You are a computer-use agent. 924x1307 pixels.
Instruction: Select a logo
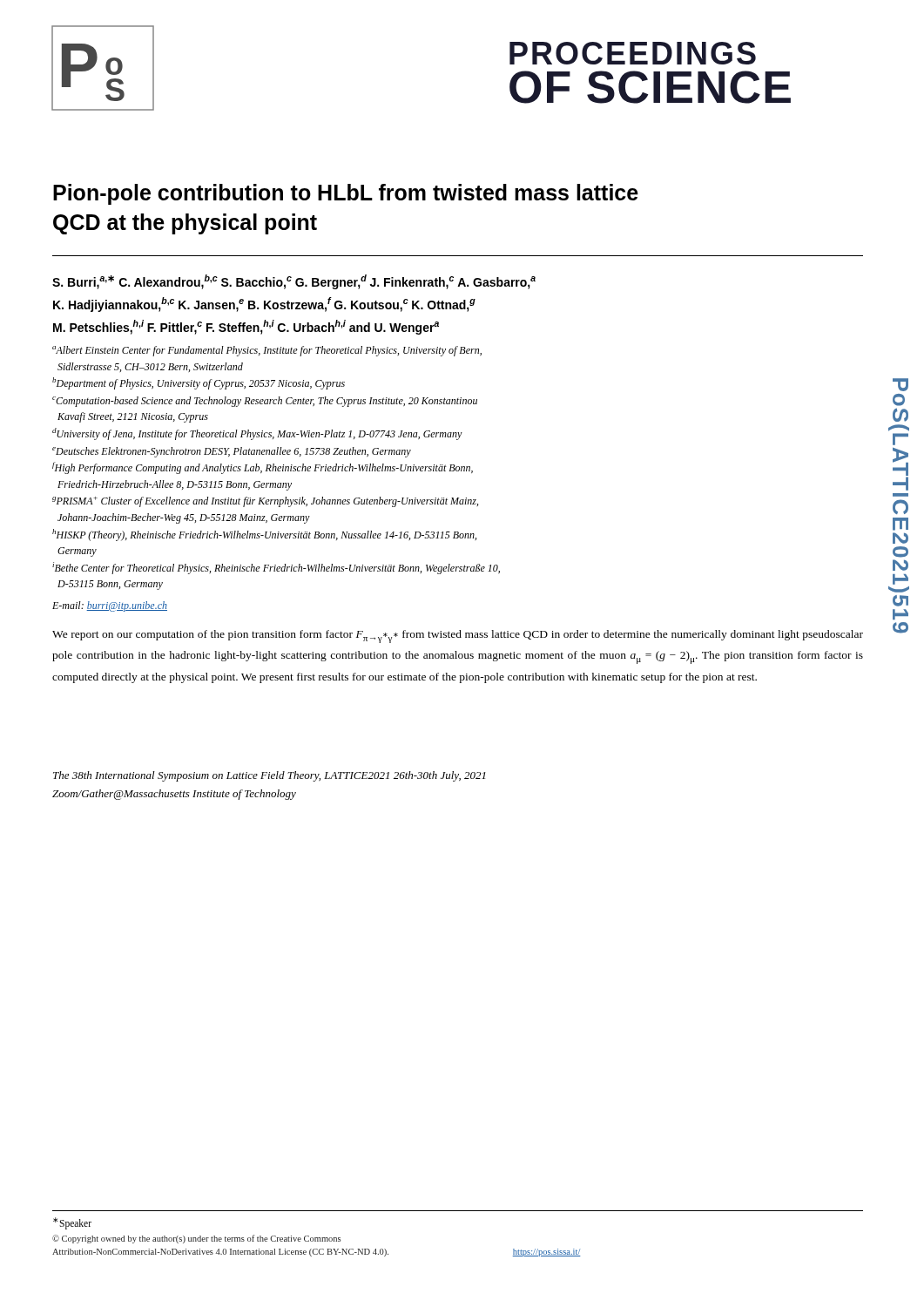click(x=462, y=70)
